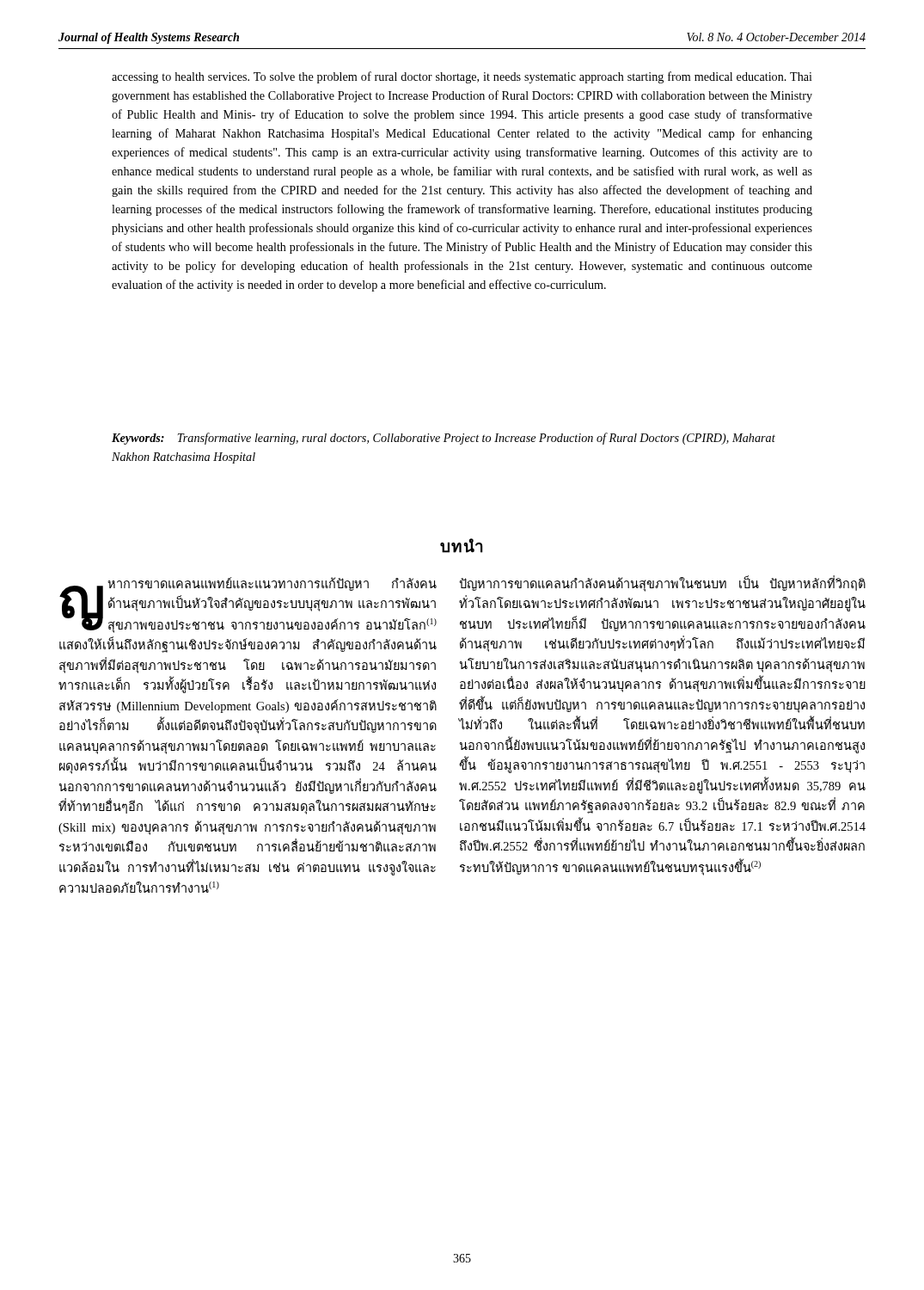Find the text block containing "Keywords: Transformative learning, rural"
924x1290 pixels.
[x=443, y=447]
